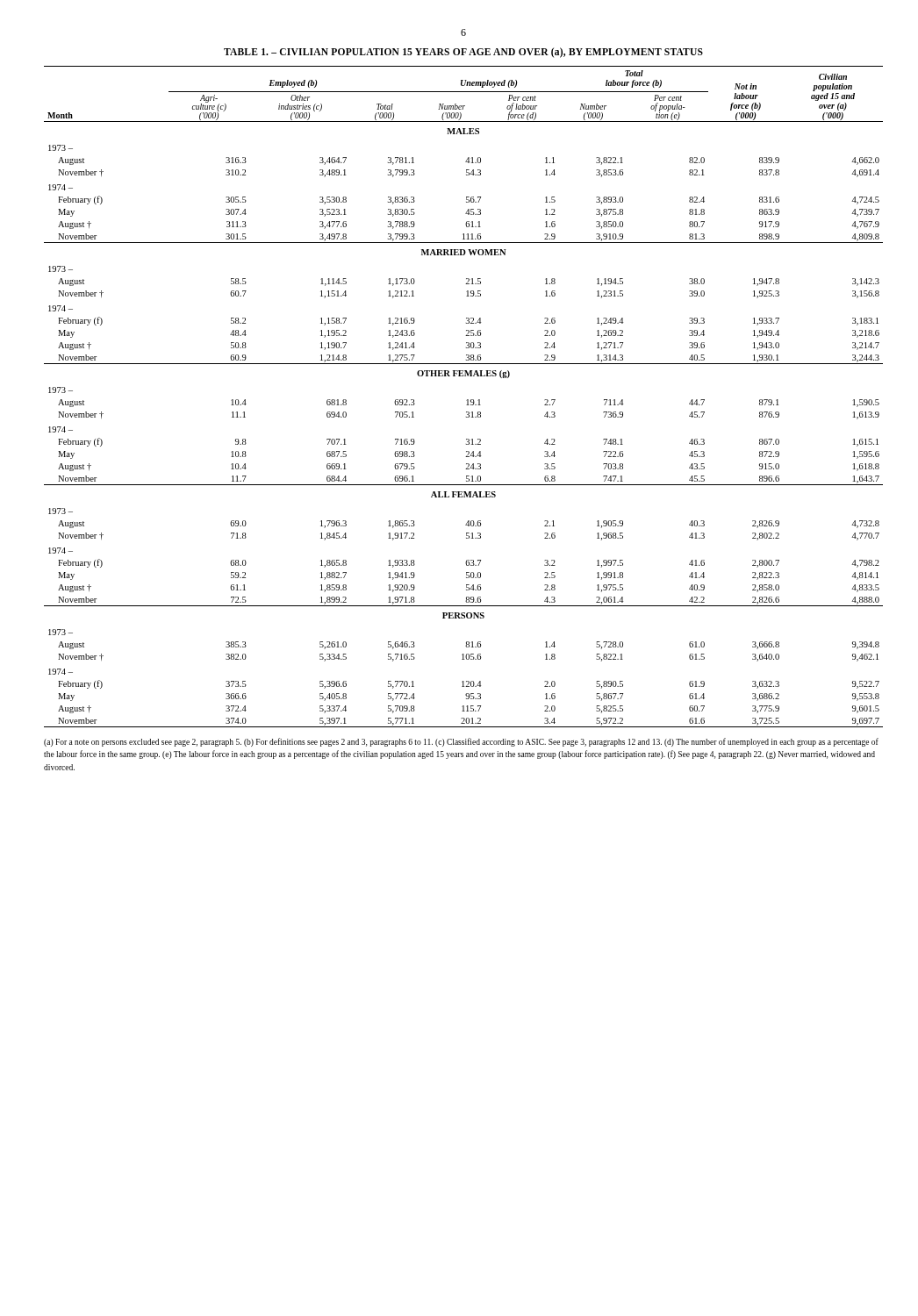Find the table that mentions "Not in labour"

click(463, 397)
